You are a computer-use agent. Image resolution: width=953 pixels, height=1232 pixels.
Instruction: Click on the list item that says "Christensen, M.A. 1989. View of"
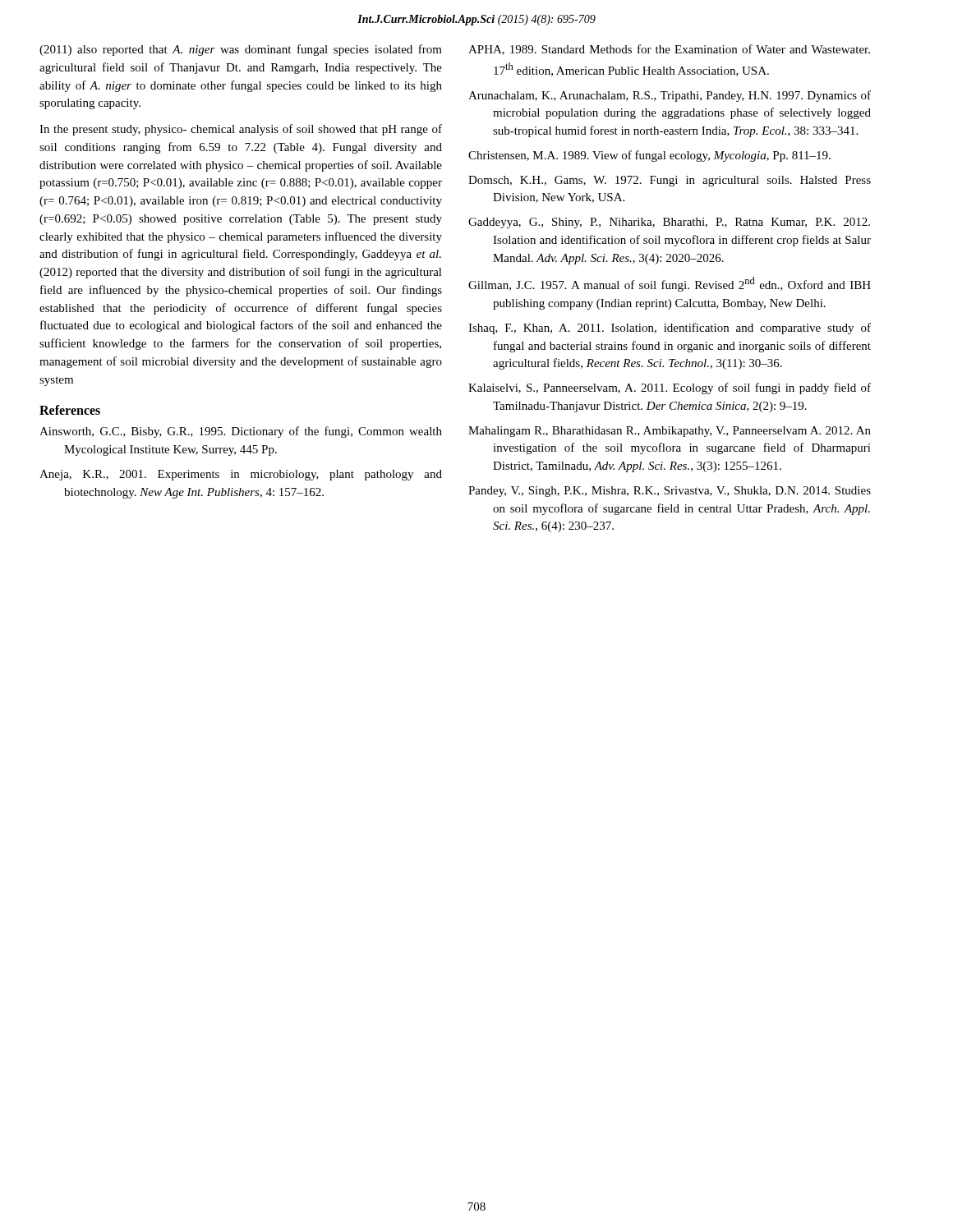650,155
